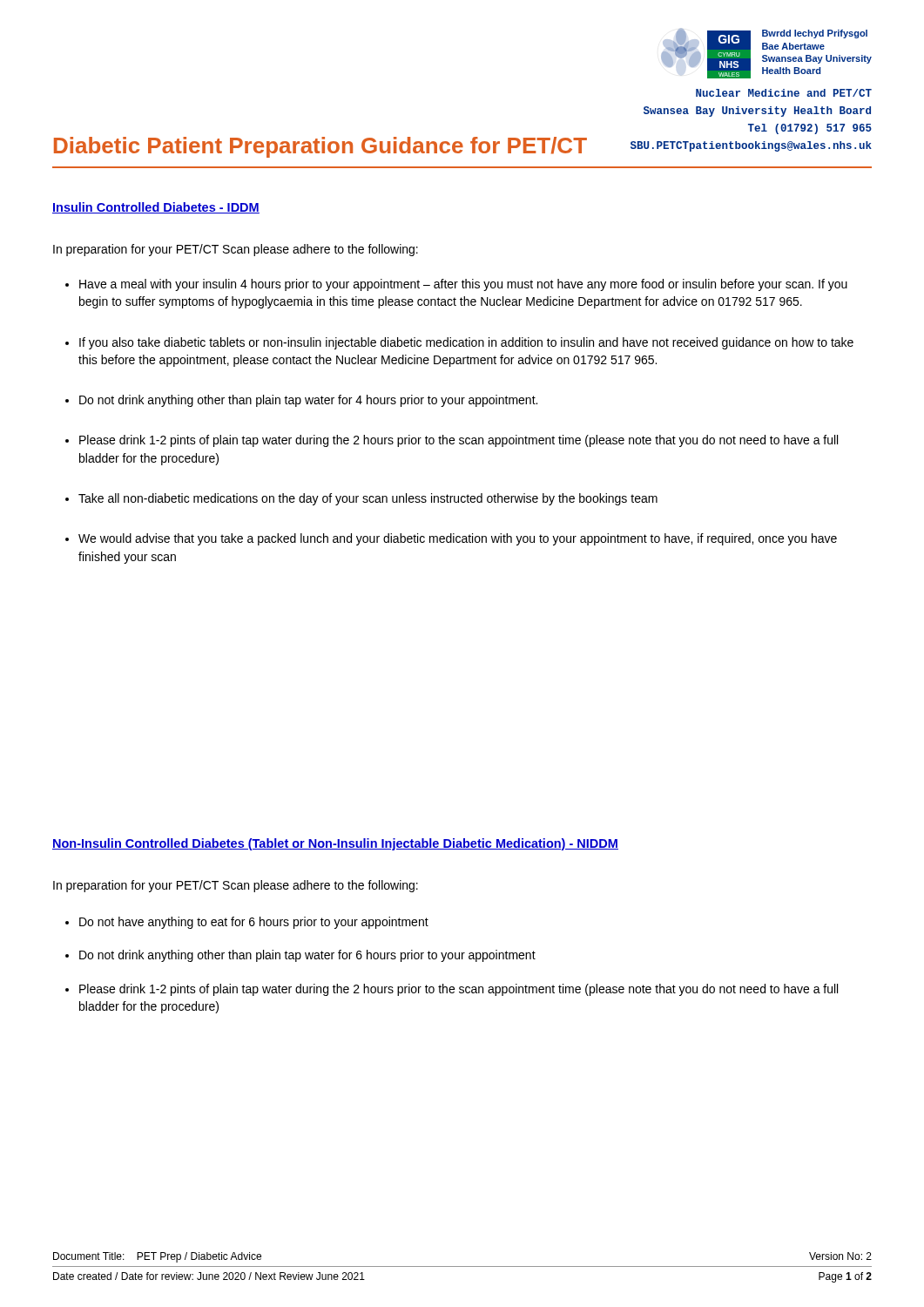Select the section header that says "Insulin Controlled Diabetes - IDDM"
Screen dimensions: 1307x924
coord(156,207)
